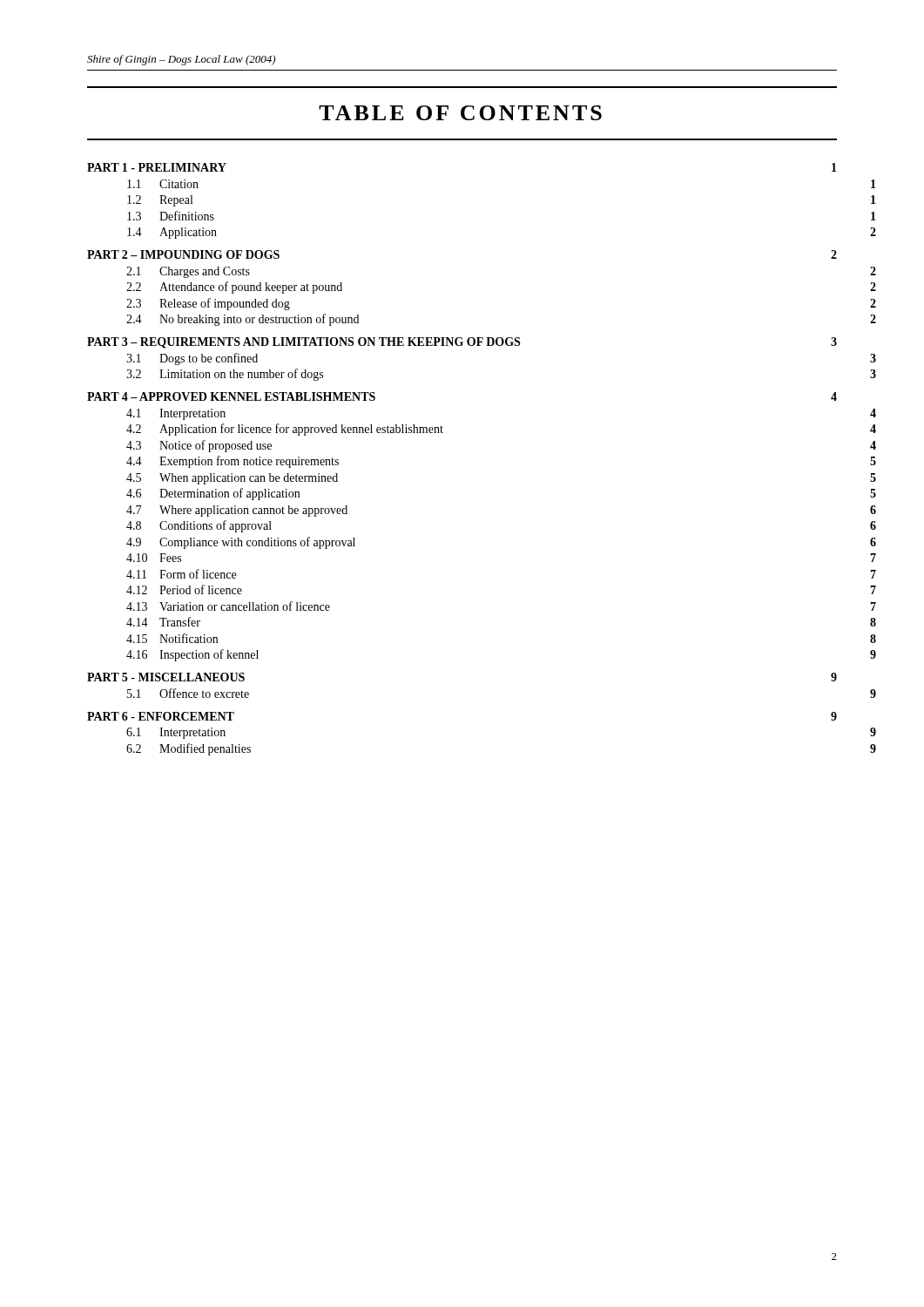Find the passage starting "4.5 When application"
Image resolution: width=924 pixels, height=1307 pixels.
[239, 479]
